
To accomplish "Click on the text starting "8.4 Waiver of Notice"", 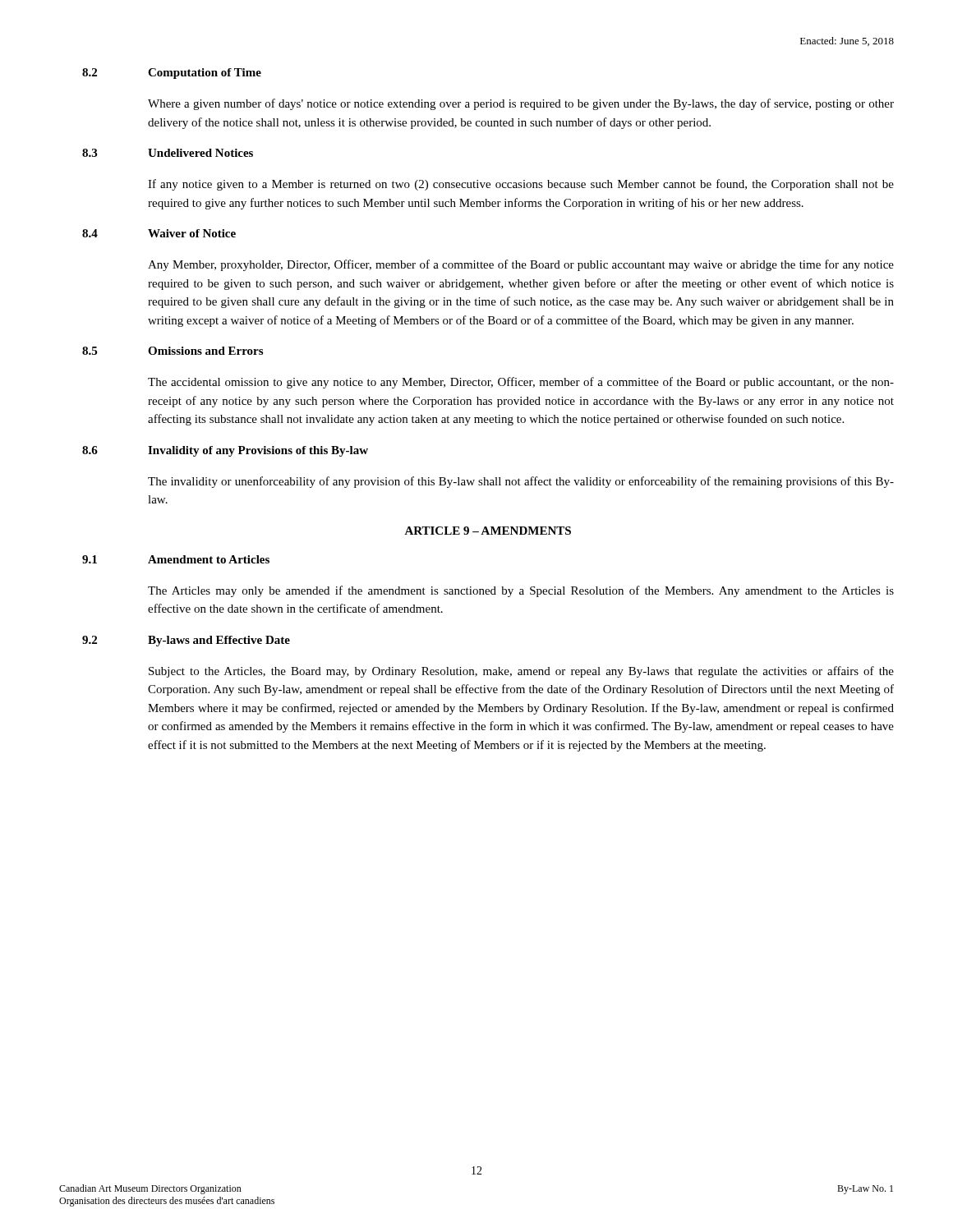I will pyautogui.click(x=159, y=233).
